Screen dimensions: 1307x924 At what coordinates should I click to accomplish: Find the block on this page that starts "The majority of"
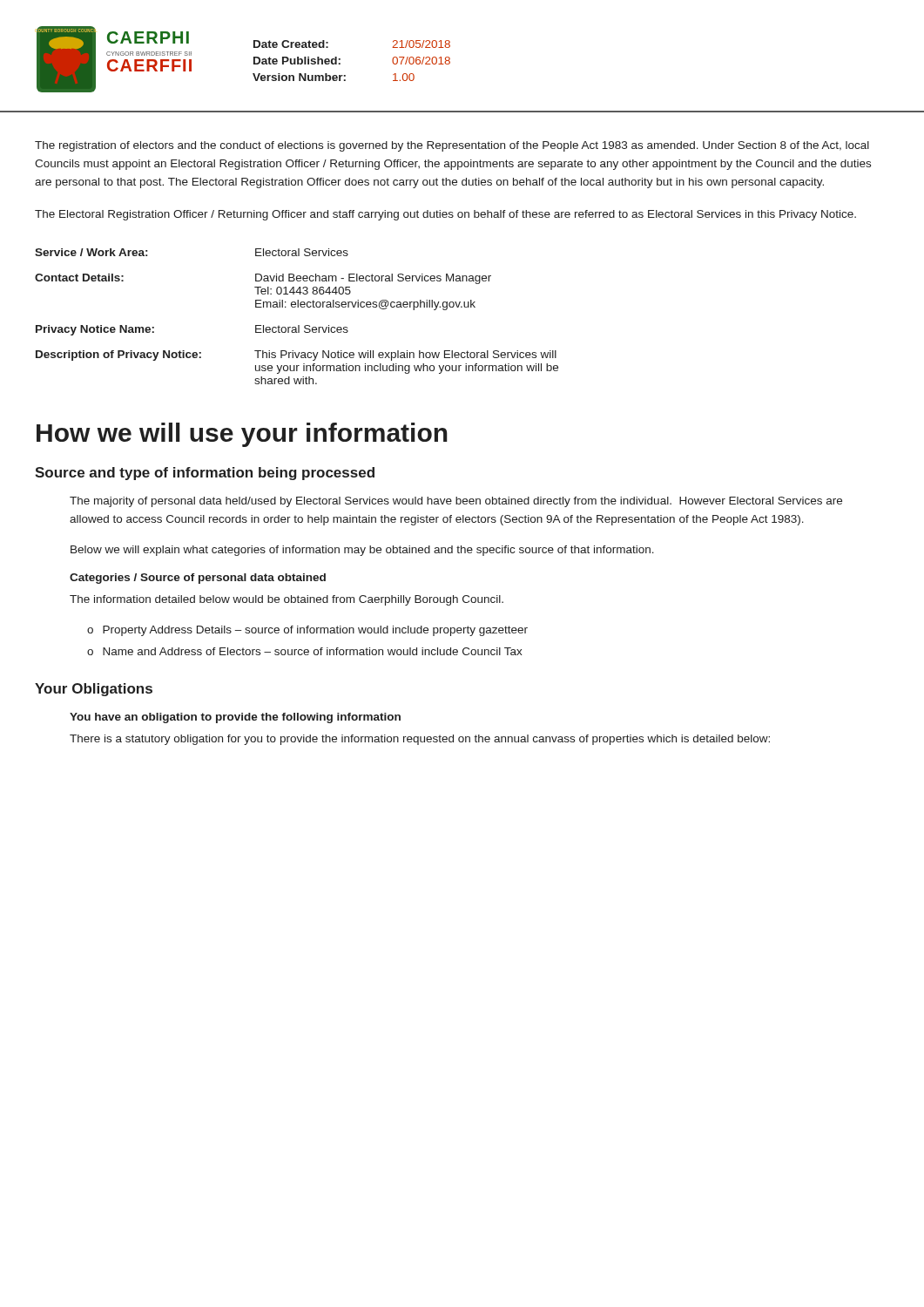click(456, 509)
